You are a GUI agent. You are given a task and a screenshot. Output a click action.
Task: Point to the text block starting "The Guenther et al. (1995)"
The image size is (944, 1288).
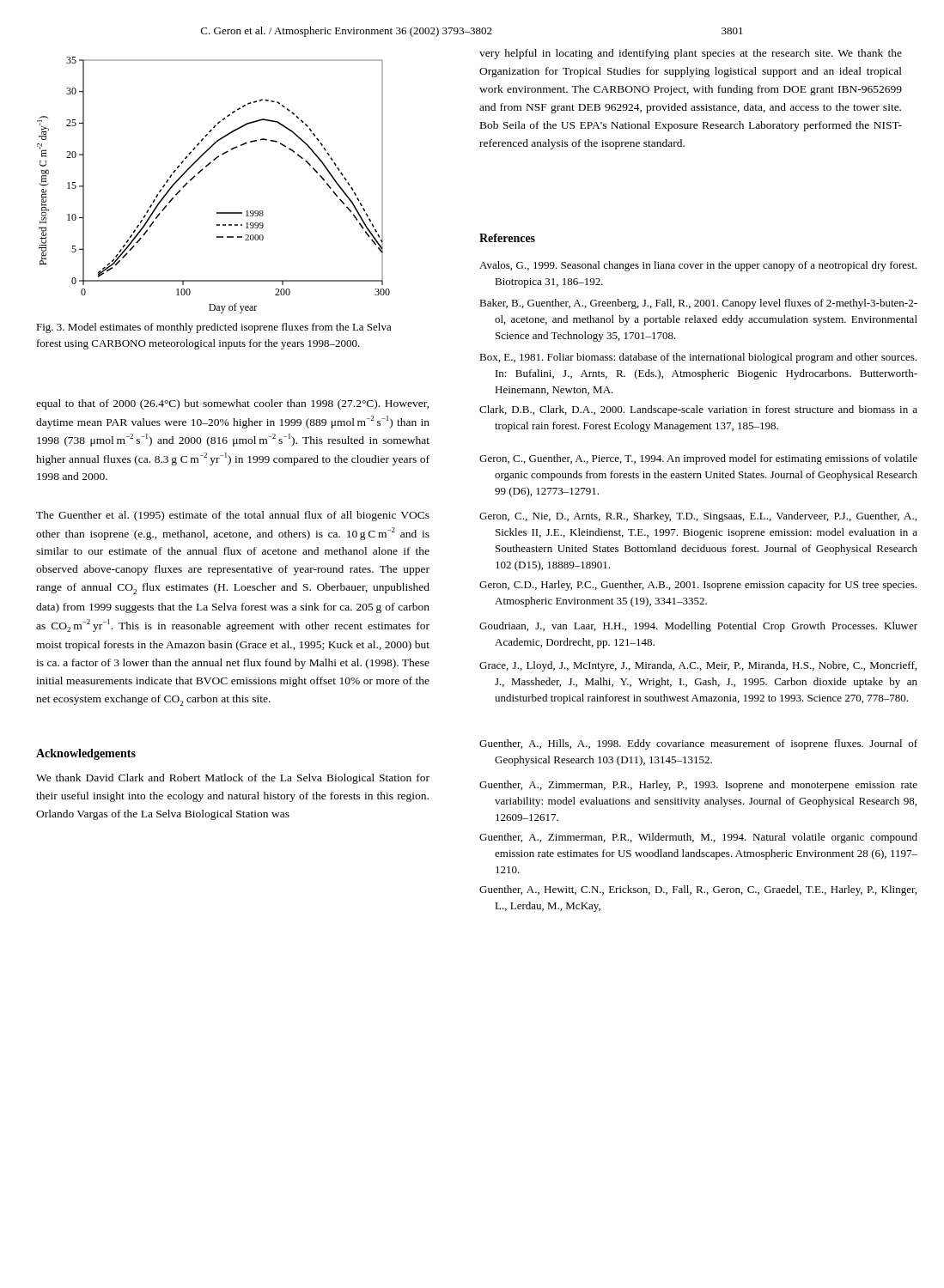coord(233,608)
